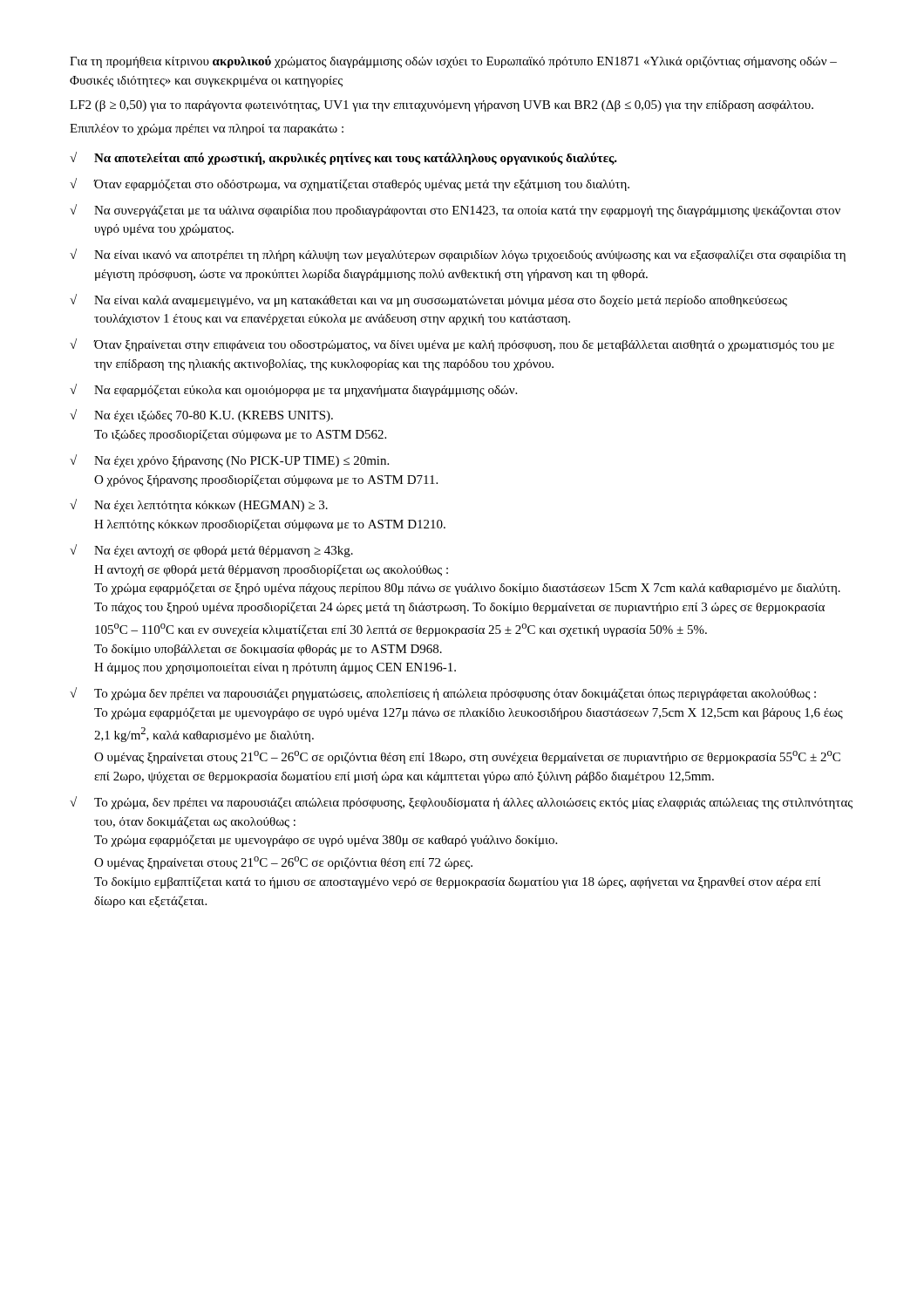Find the region starting "√ Όταν ξηραίνεται στην επιφάνεια του οδοστρώματος, να"
Viewport: 924px width, 1308px height.
(462, 355)
